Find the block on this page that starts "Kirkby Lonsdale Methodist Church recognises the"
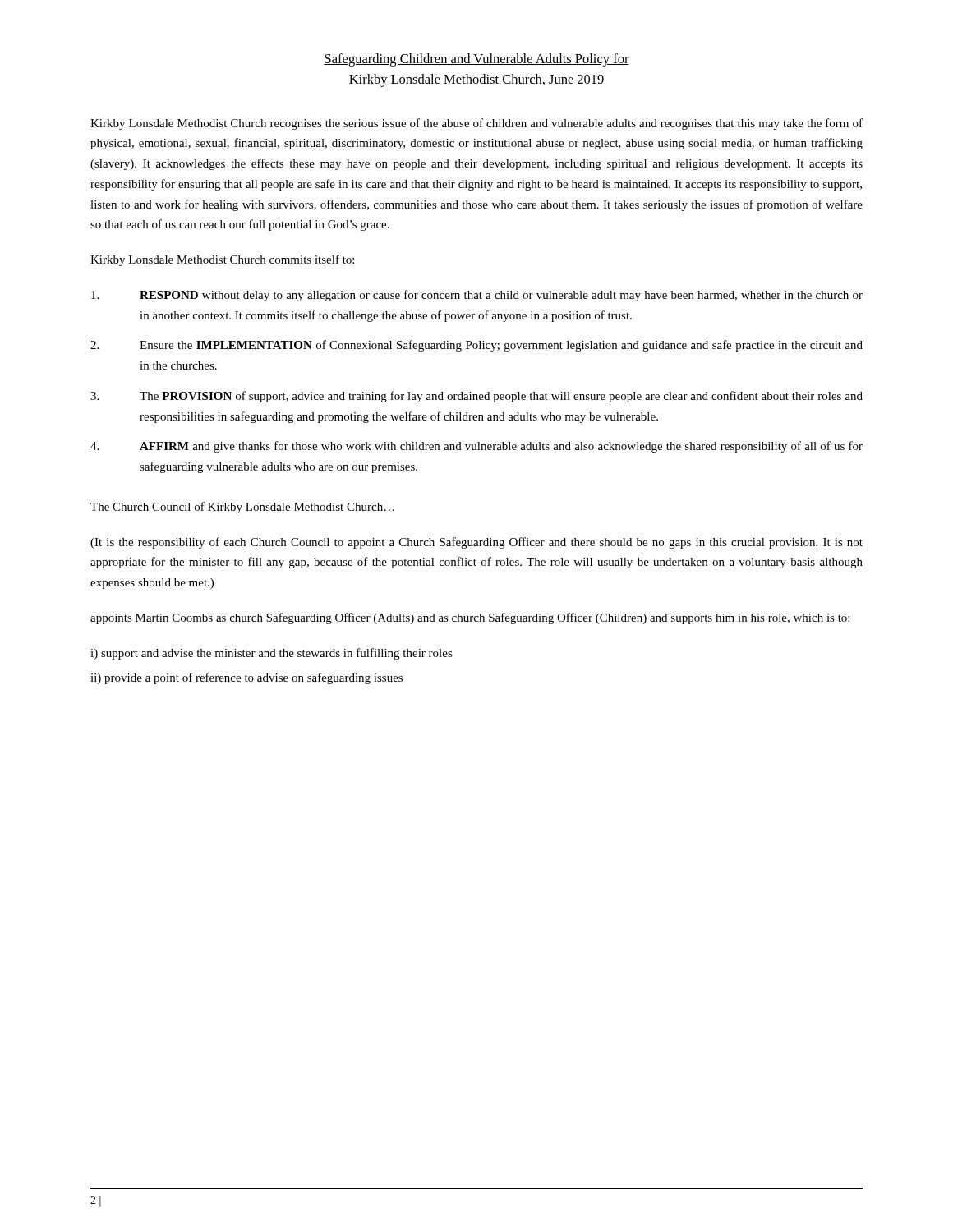953x1232 pixels. 476,174
